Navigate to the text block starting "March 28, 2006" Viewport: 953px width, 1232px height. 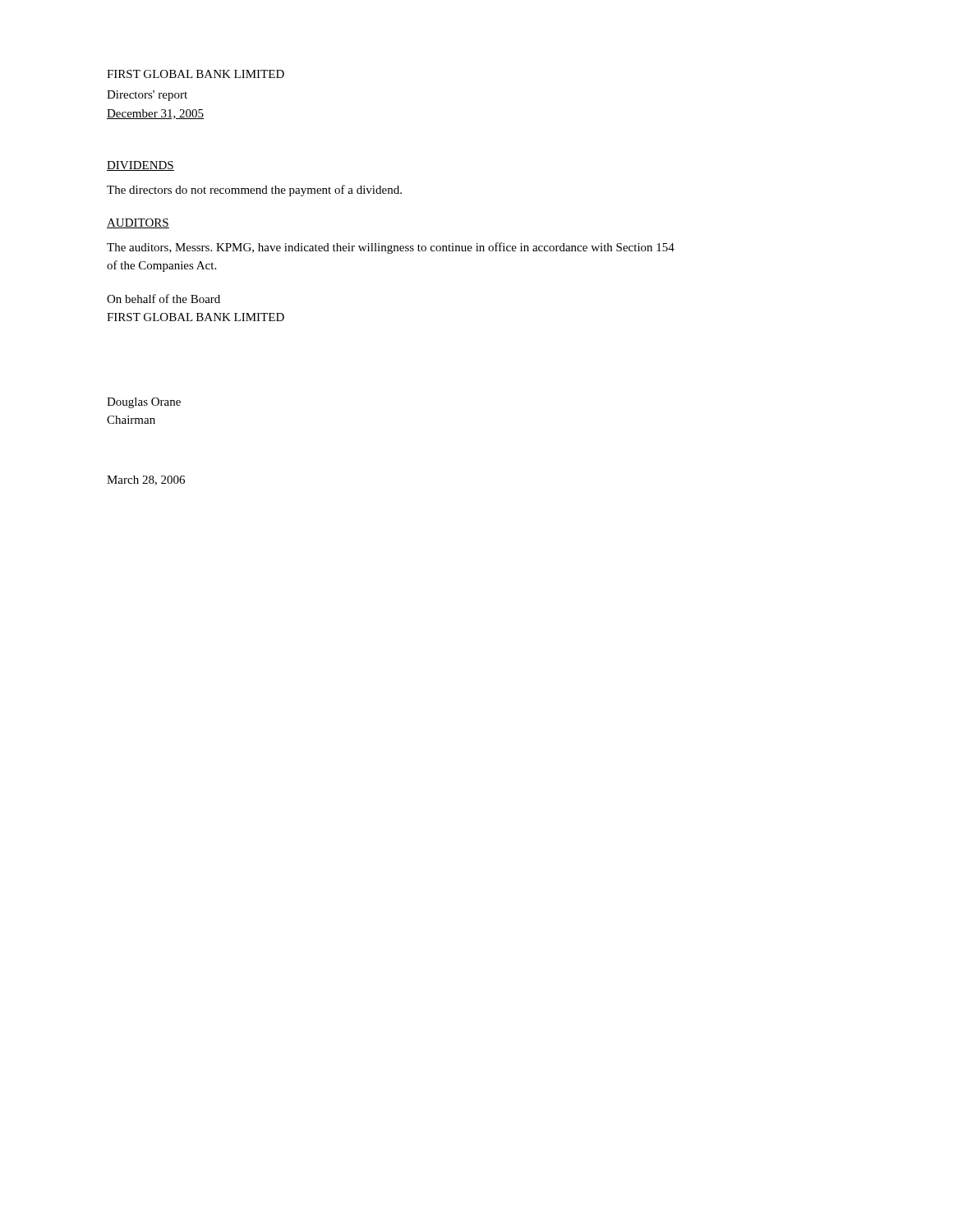coord(146,480)
